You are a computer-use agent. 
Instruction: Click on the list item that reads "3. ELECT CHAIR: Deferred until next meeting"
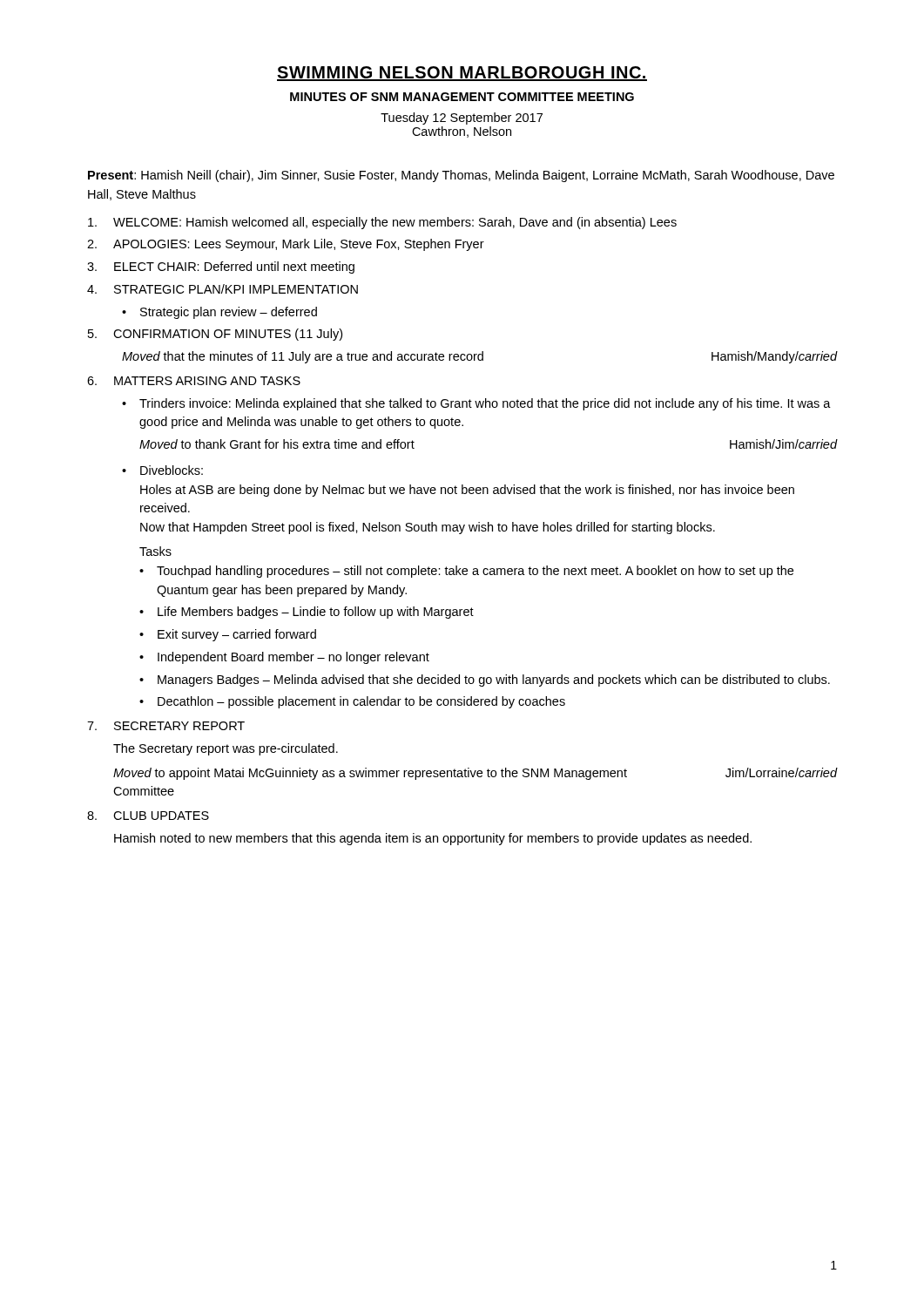tap(221, 267)
